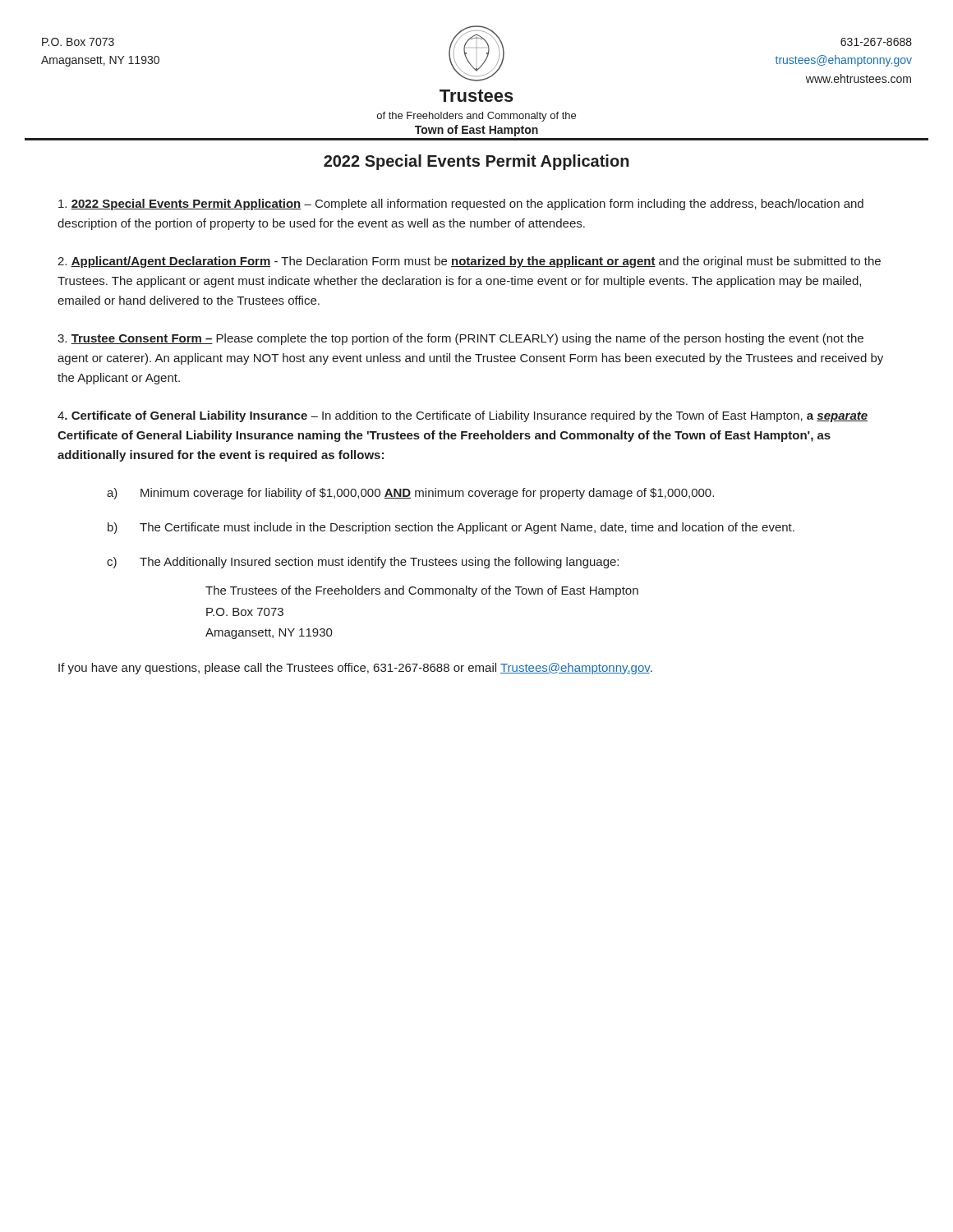This screenshot has height=1232, width=953.
Task: Where is the passage that starts "b) The Certificate must"?
Action: pyautogui.click(x=501, y=527)
